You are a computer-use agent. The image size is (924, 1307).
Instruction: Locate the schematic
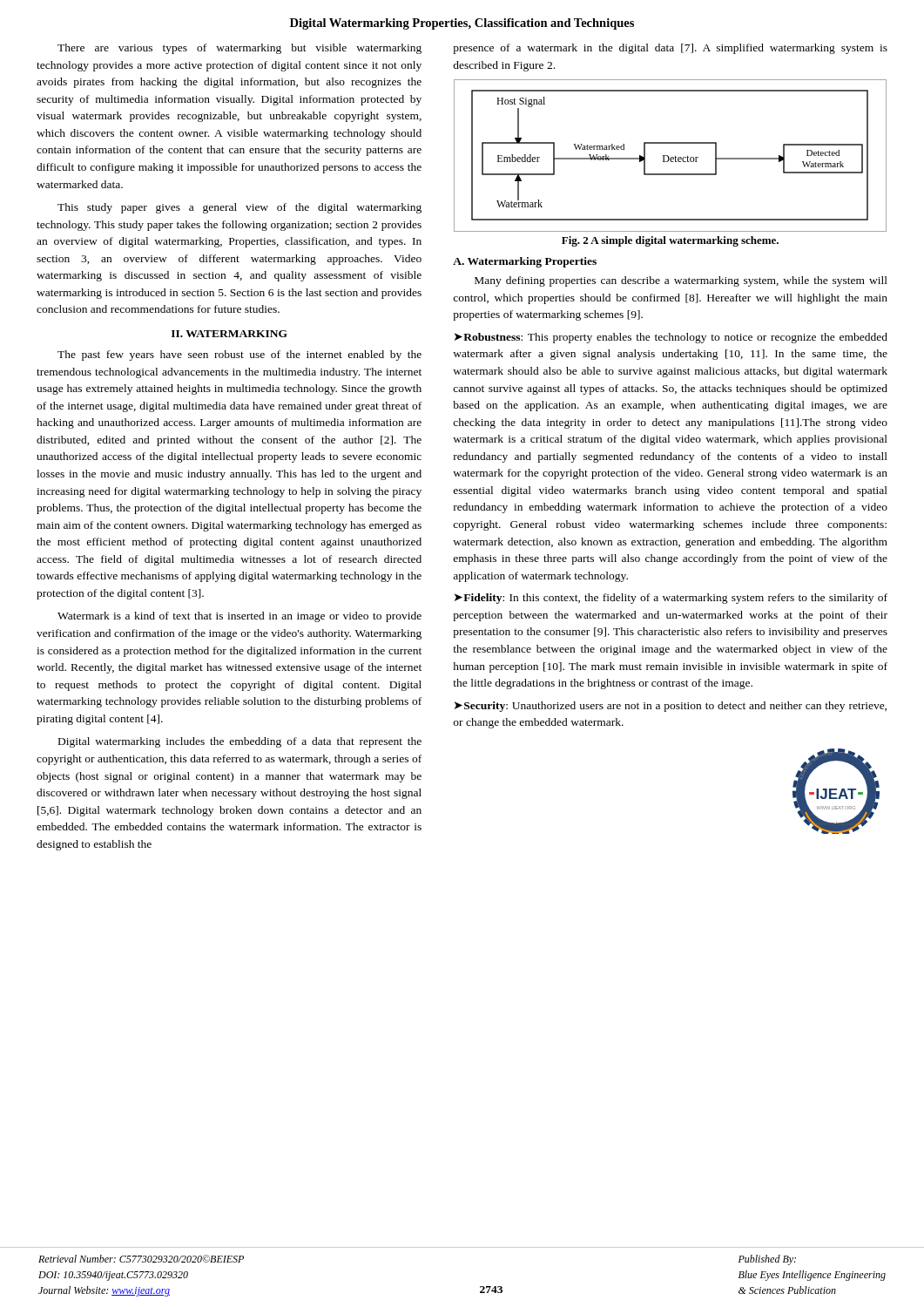click(670, 156)
